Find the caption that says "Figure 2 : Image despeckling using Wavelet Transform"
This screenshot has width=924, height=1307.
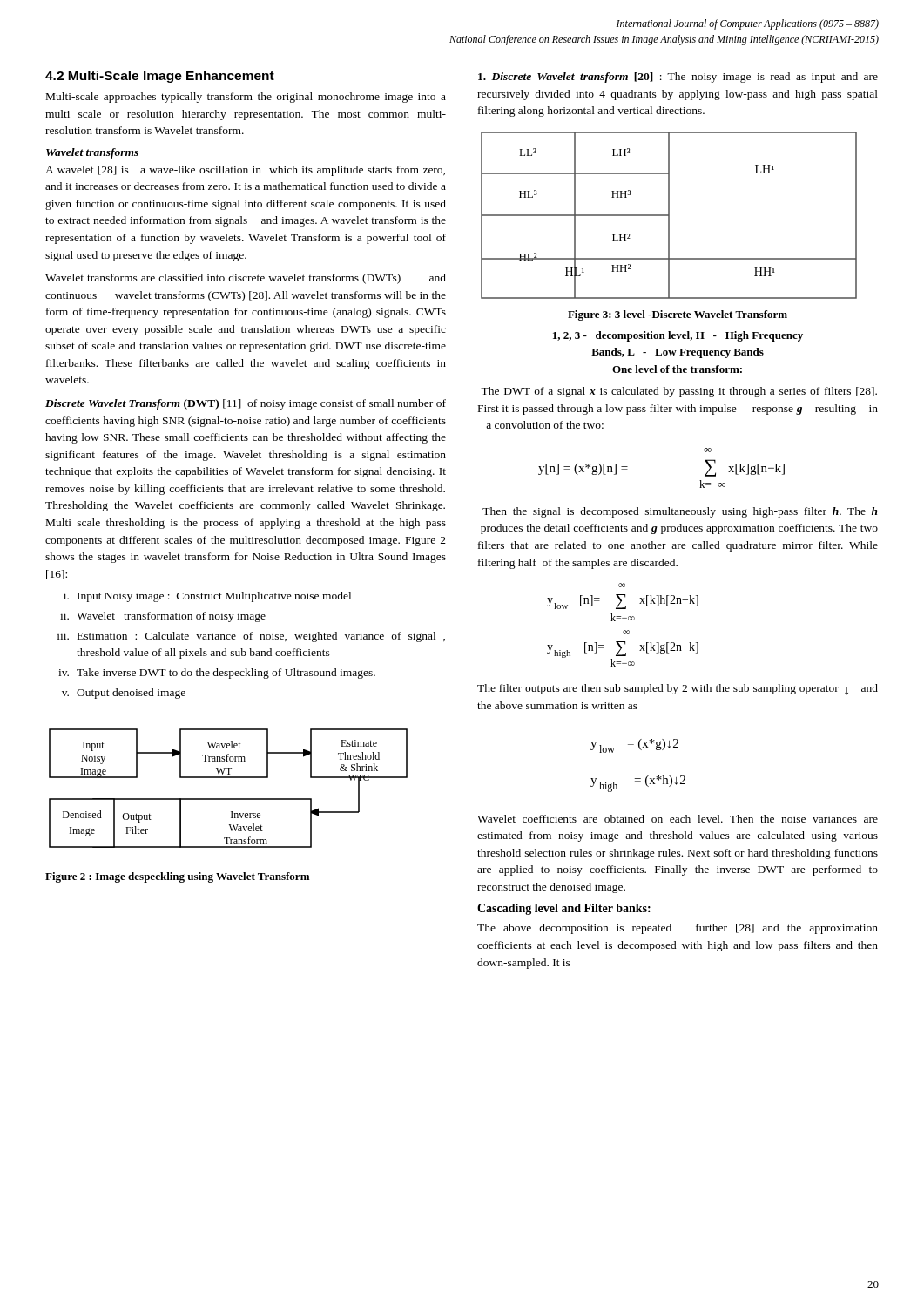tap(177, 876)
